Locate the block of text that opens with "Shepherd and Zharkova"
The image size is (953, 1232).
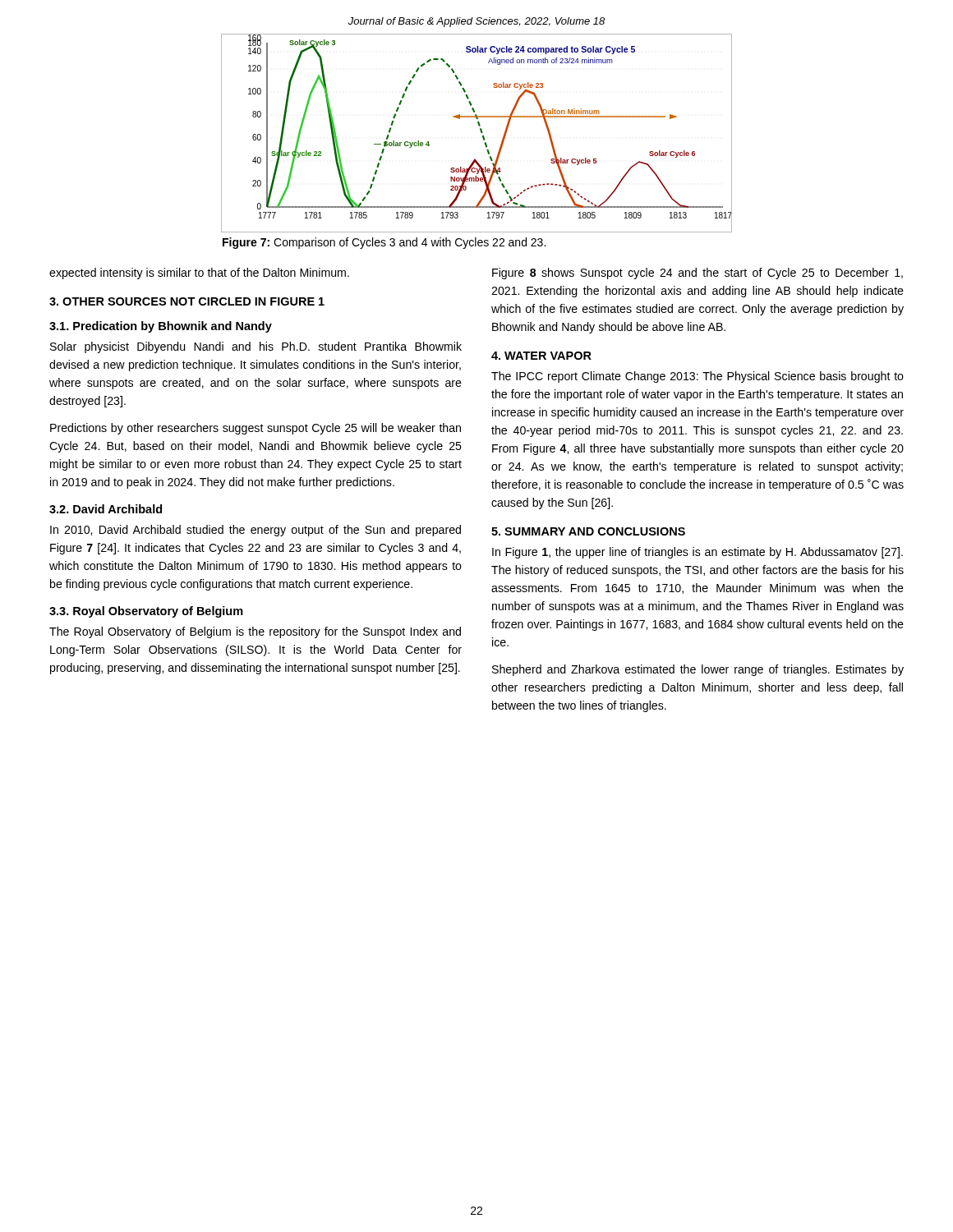pyautogui.click(x=698, y=687)
